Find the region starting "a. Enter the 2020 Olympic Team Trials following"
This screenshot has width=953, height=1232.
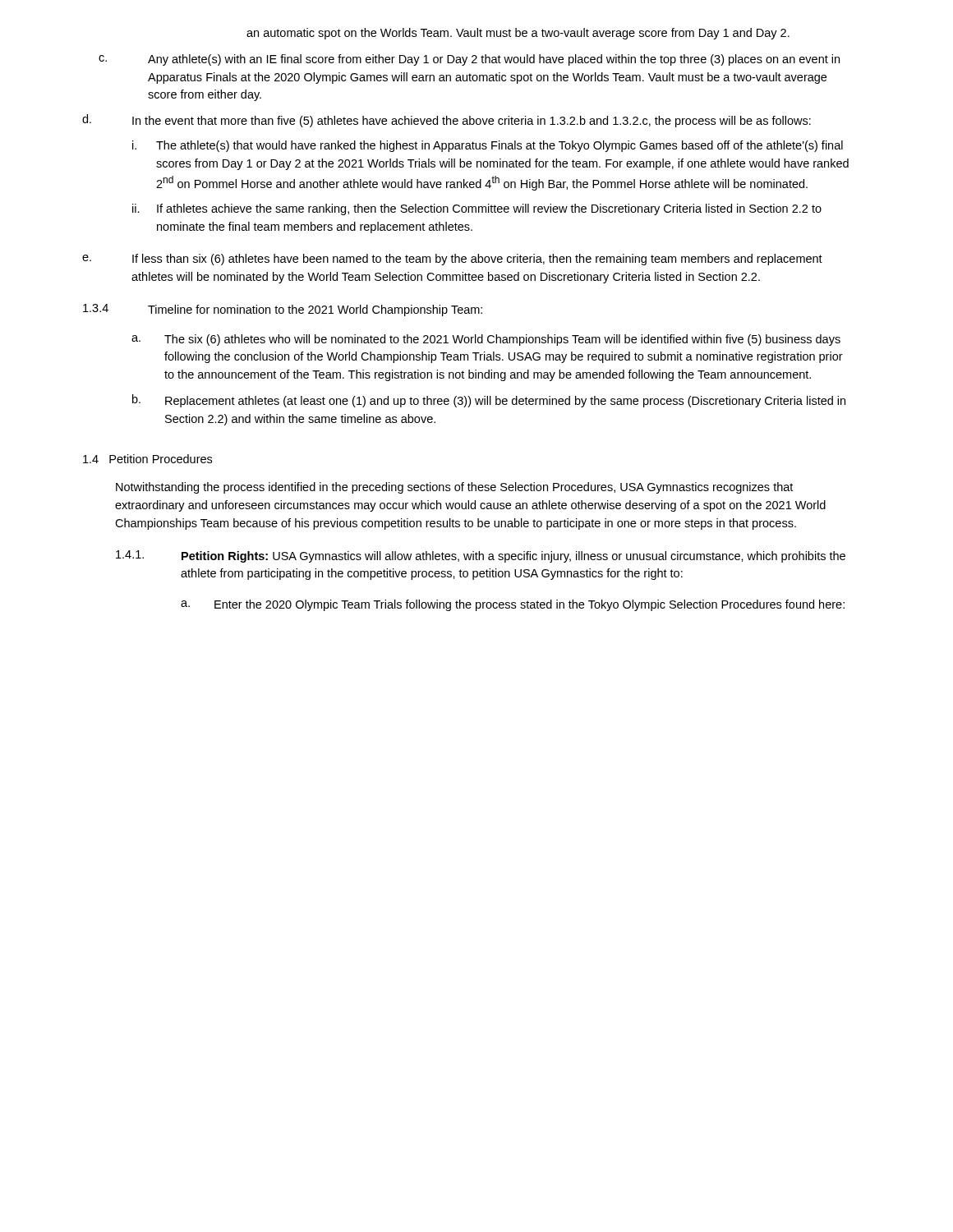click(x=518, y=605)
